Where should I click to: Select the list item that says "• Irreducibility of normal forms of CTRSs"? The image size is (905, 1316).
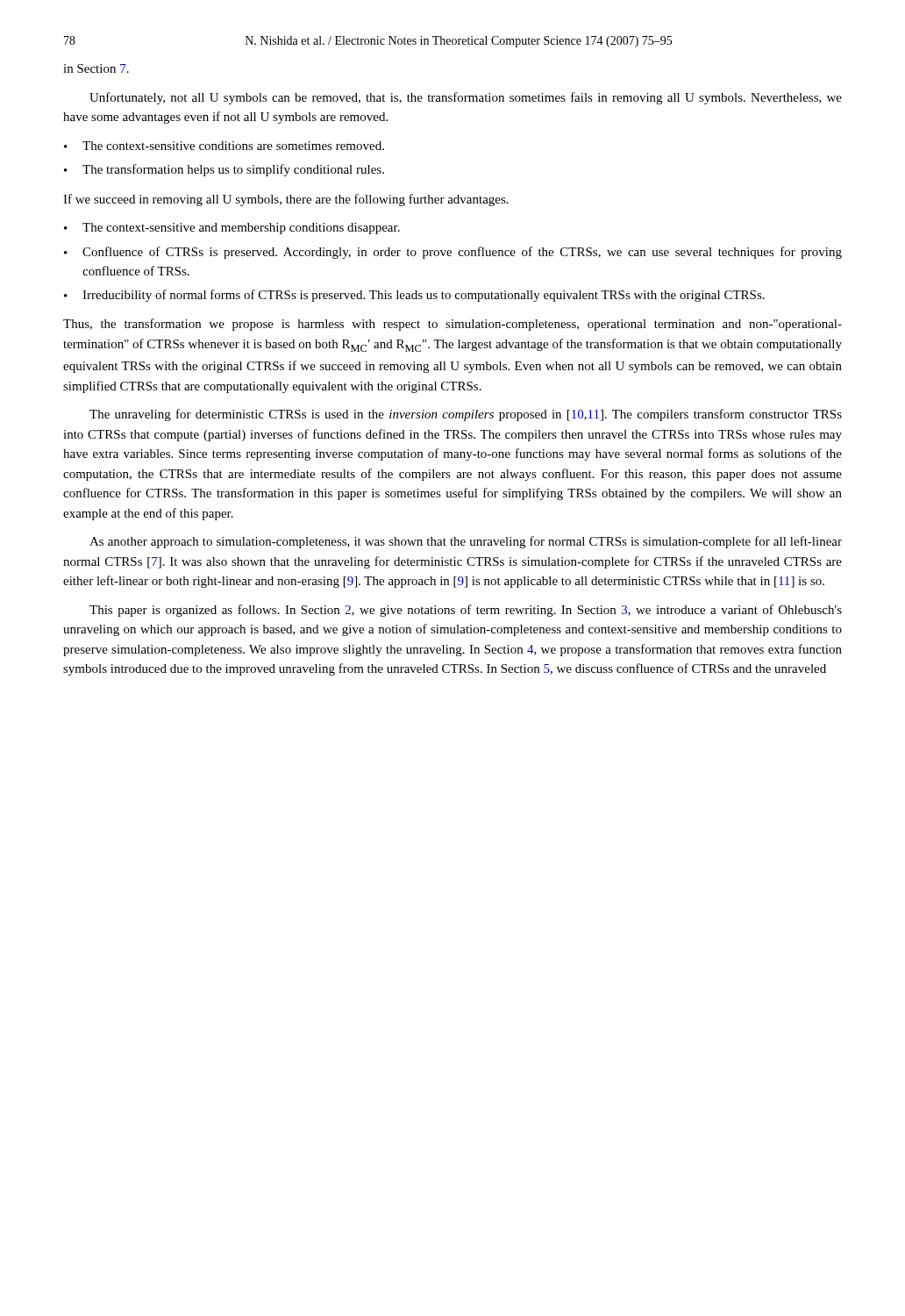452,295
